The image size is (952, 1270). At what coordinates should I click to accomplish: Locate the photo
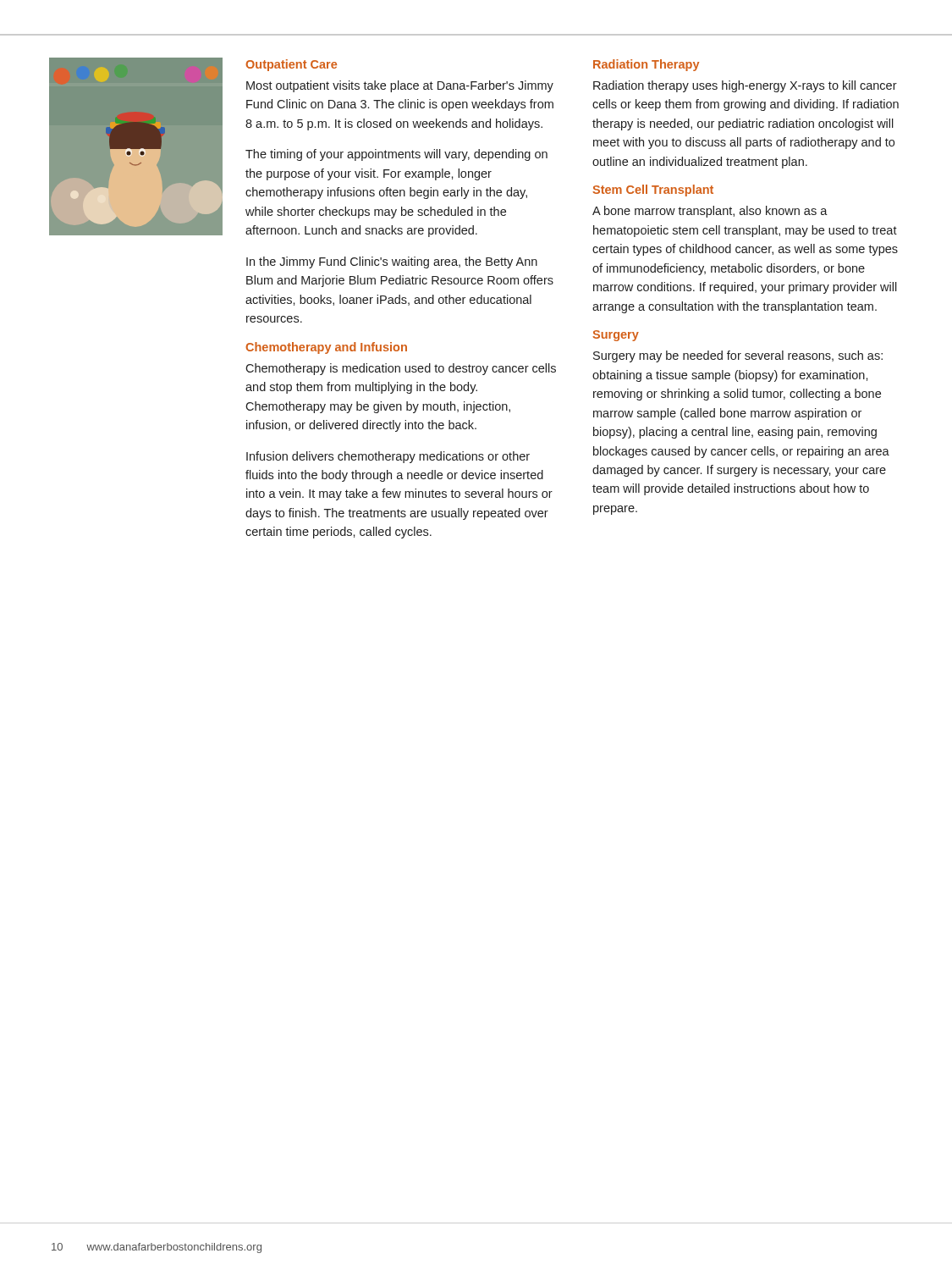[x=136, y=146]
